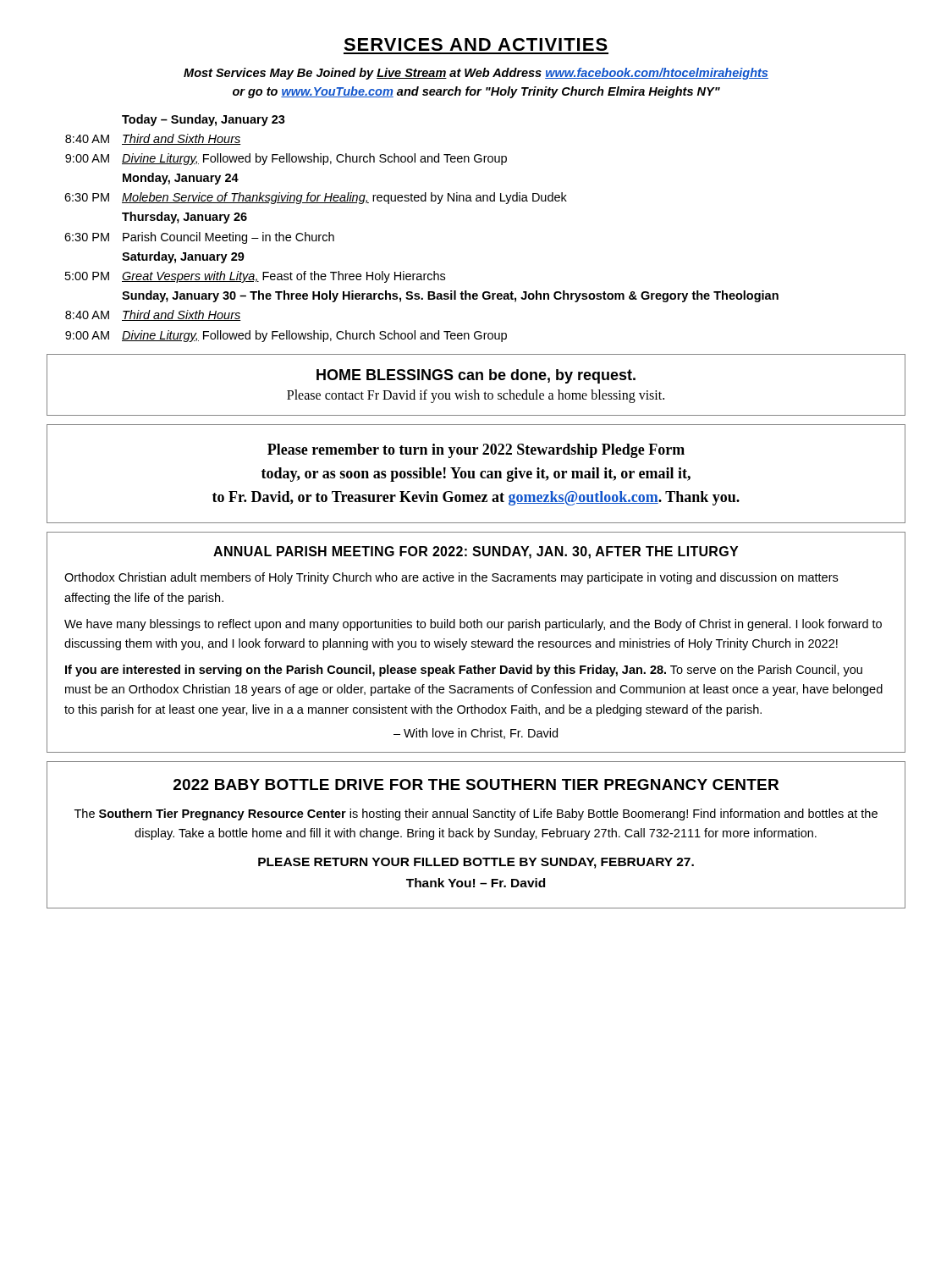Find the element starting "ANNUAL PARISH MEETING"

(476, 642)
